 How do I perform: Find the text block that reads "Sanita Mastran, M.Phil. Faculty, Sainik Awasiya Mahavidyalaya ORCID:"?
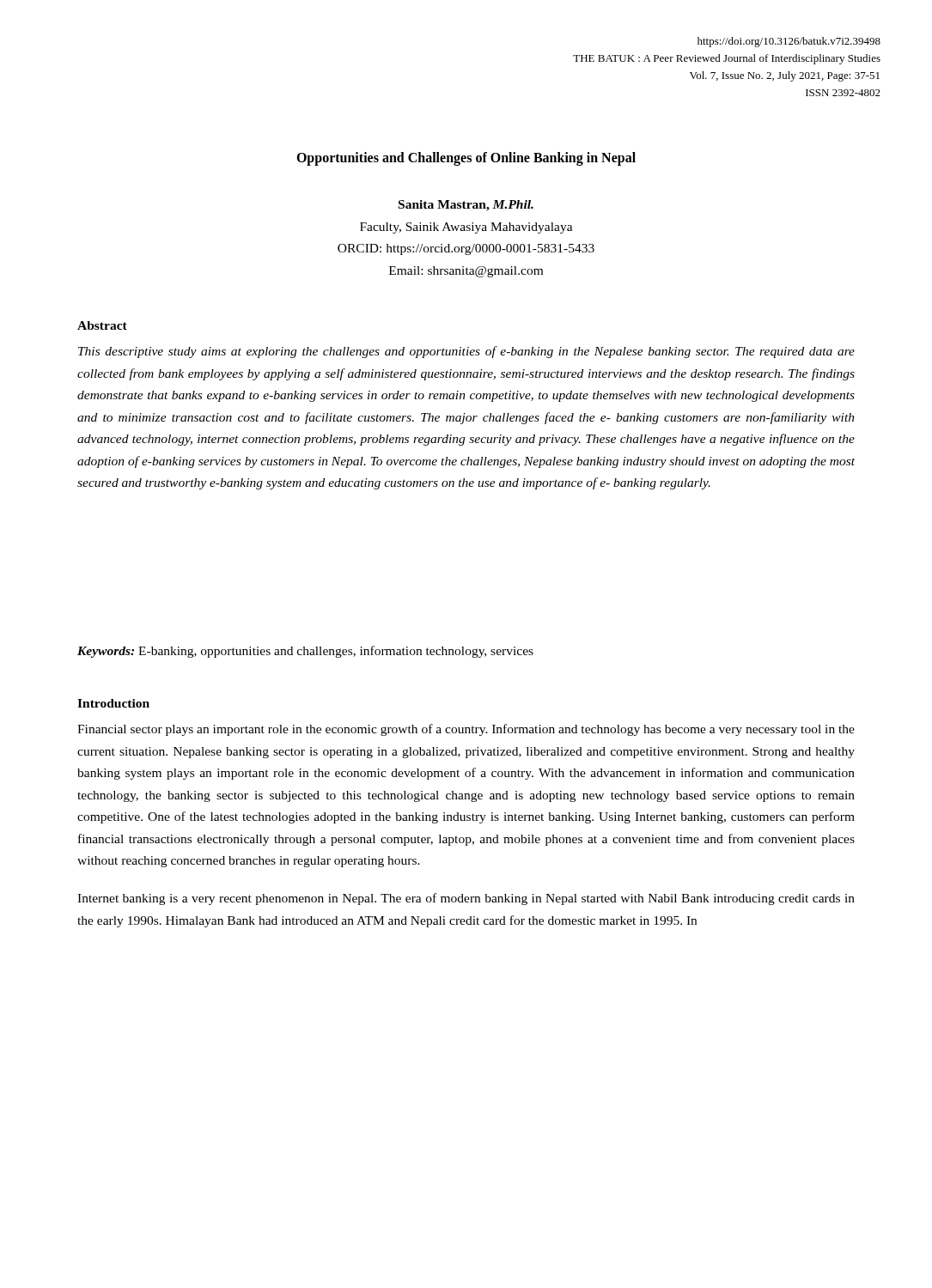pos(466,237)
